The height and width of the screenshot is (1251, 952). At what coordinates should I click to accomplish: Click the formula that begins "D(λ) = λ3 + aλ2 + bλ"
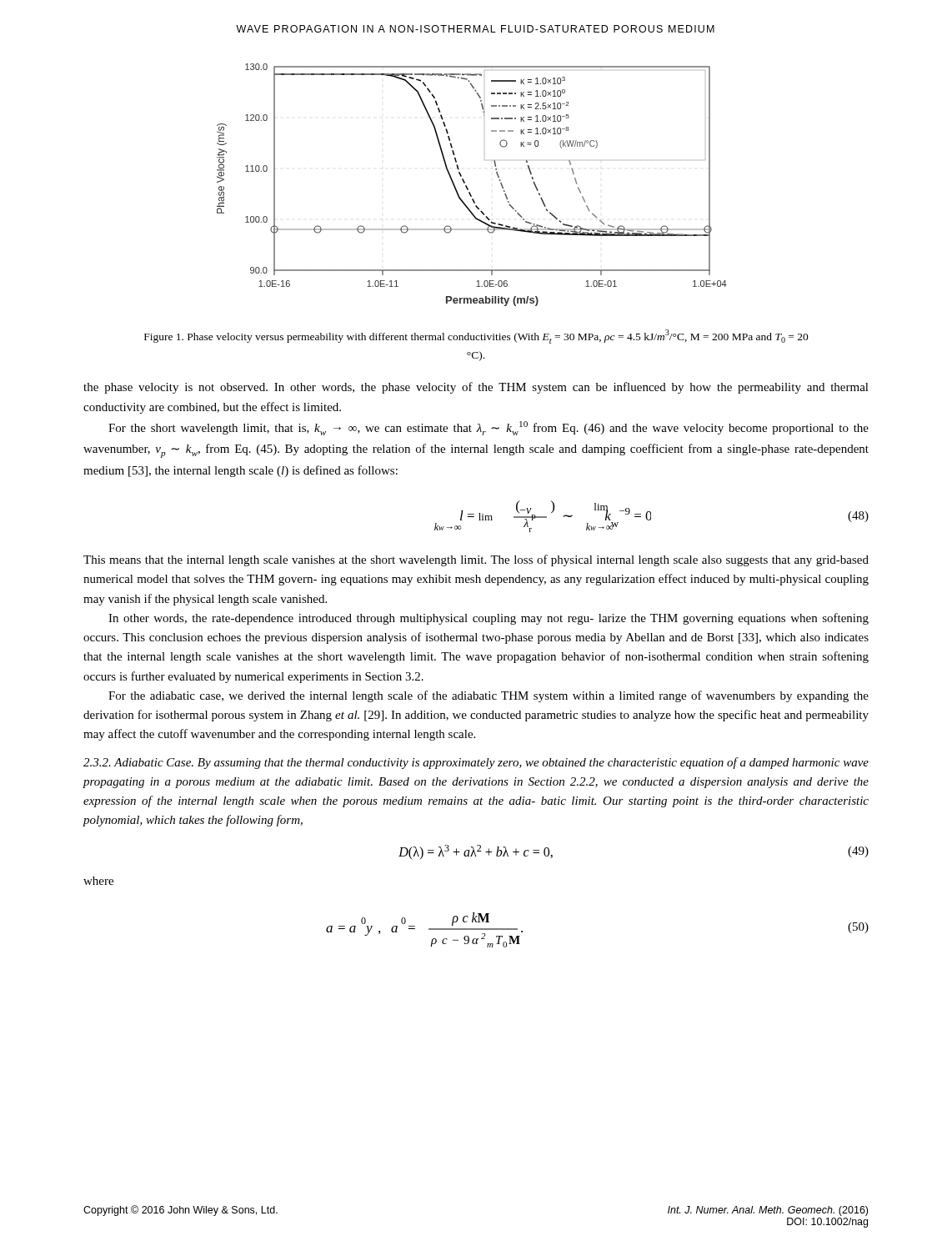click(472, 852)
